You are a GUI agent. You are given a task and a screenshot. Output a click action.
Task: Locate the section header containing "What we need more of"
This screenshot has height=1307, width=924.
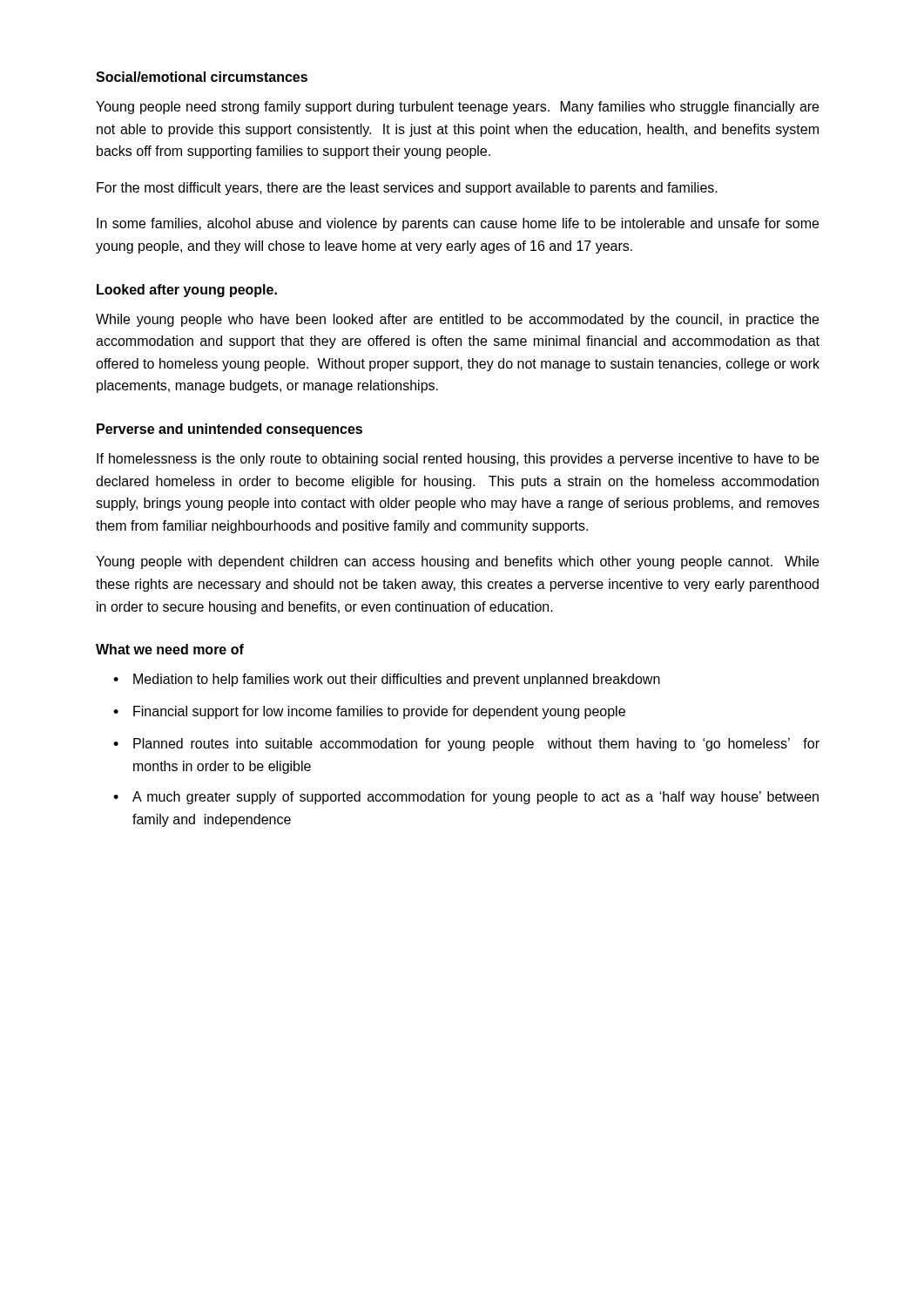click(x=170, y=650)
